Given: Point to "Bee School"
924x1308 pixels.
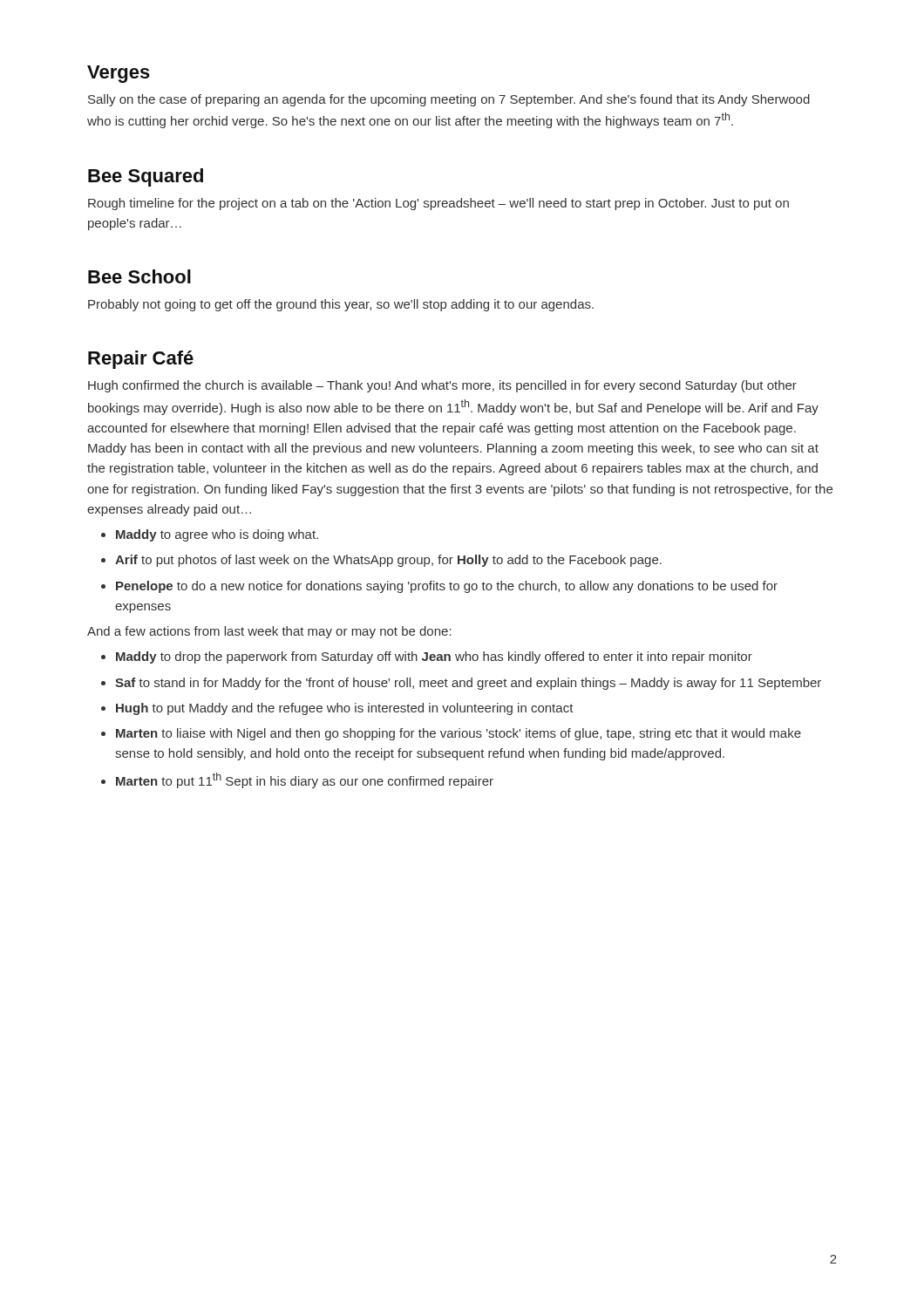Looking at the screenshot, I should click(139, 277).
